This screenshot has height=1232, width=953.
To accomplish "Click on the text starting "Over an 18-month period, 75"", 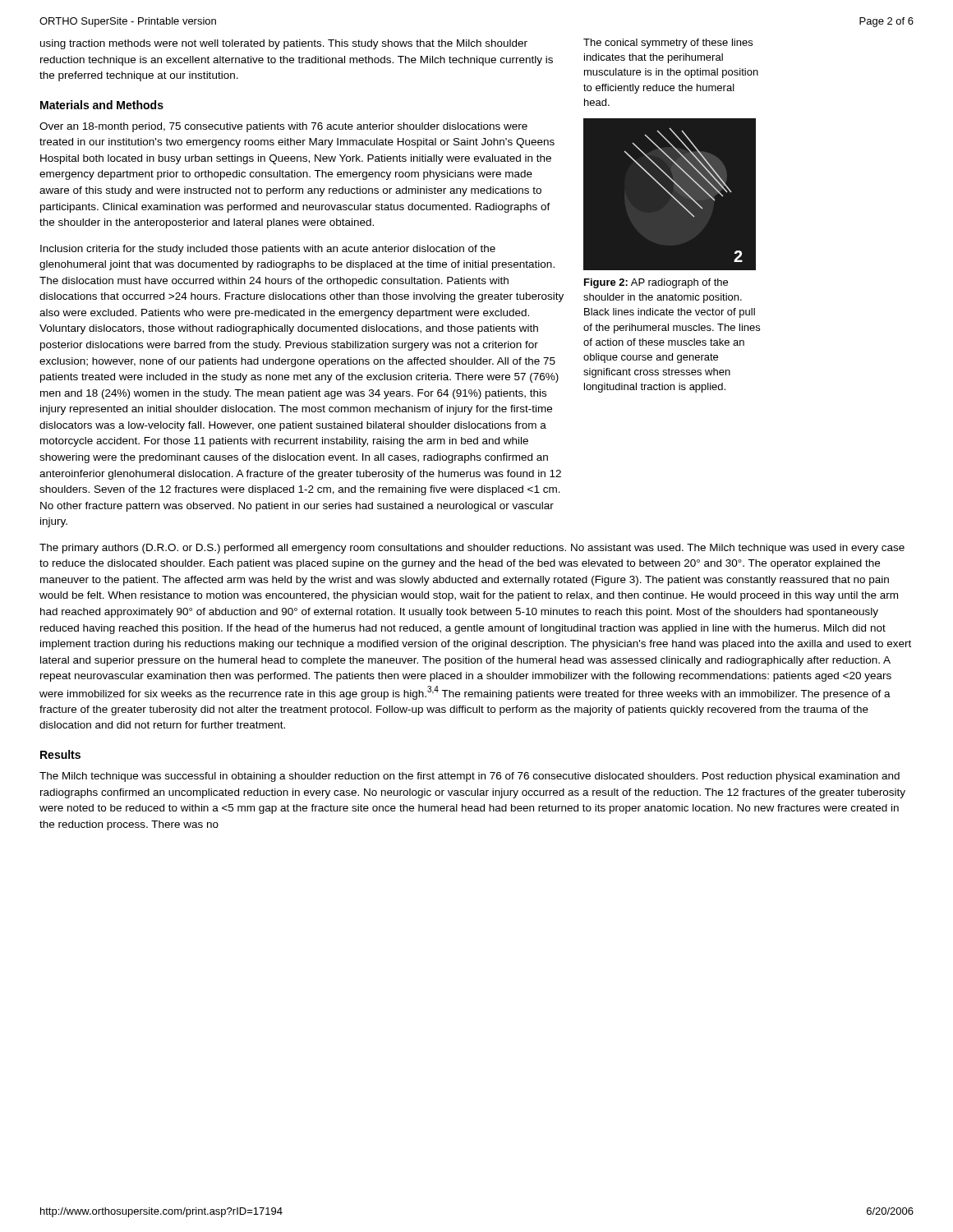I will [x=302, y=174].
